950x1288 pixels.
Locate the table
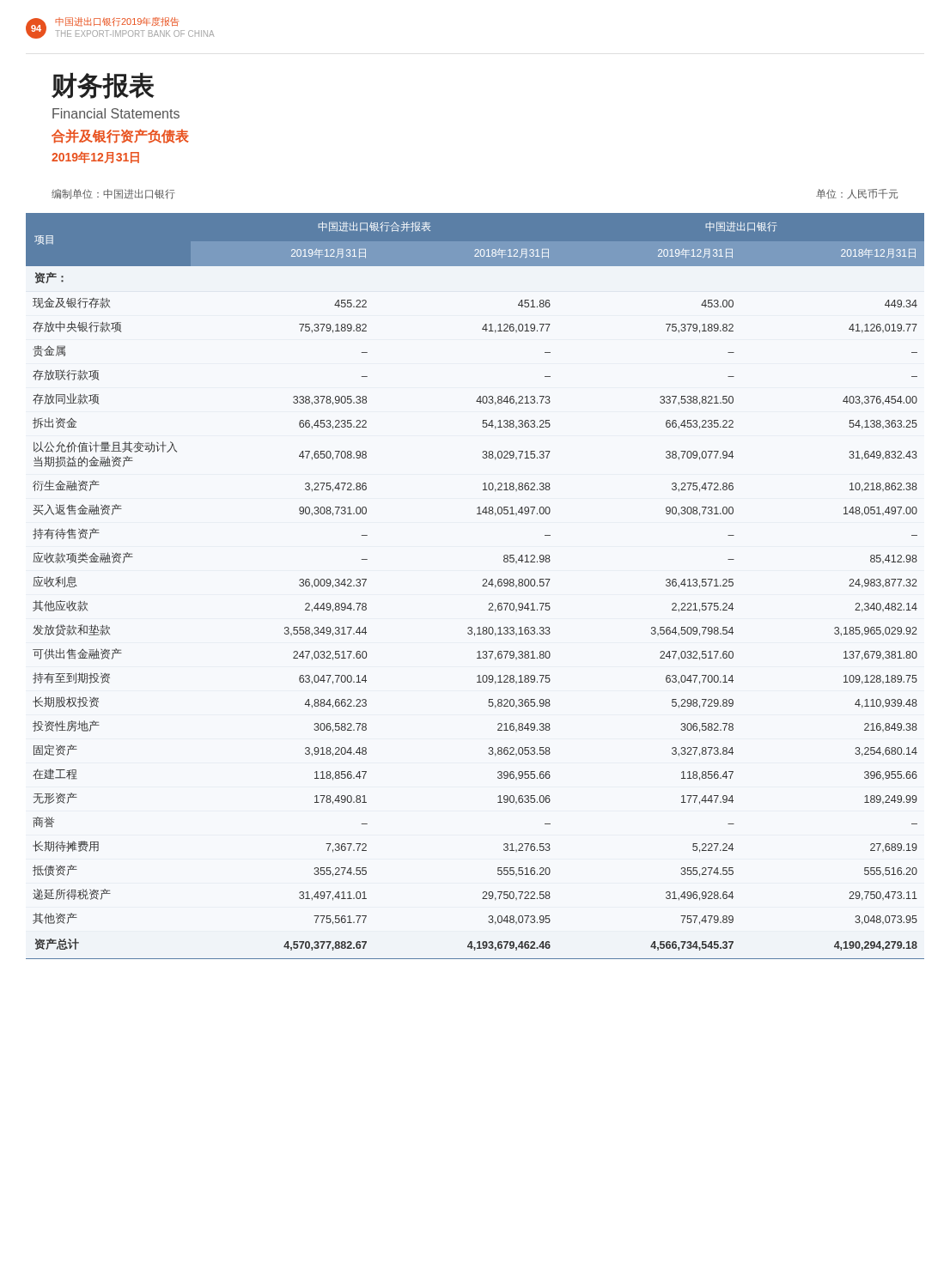click(x=475, y=586)
